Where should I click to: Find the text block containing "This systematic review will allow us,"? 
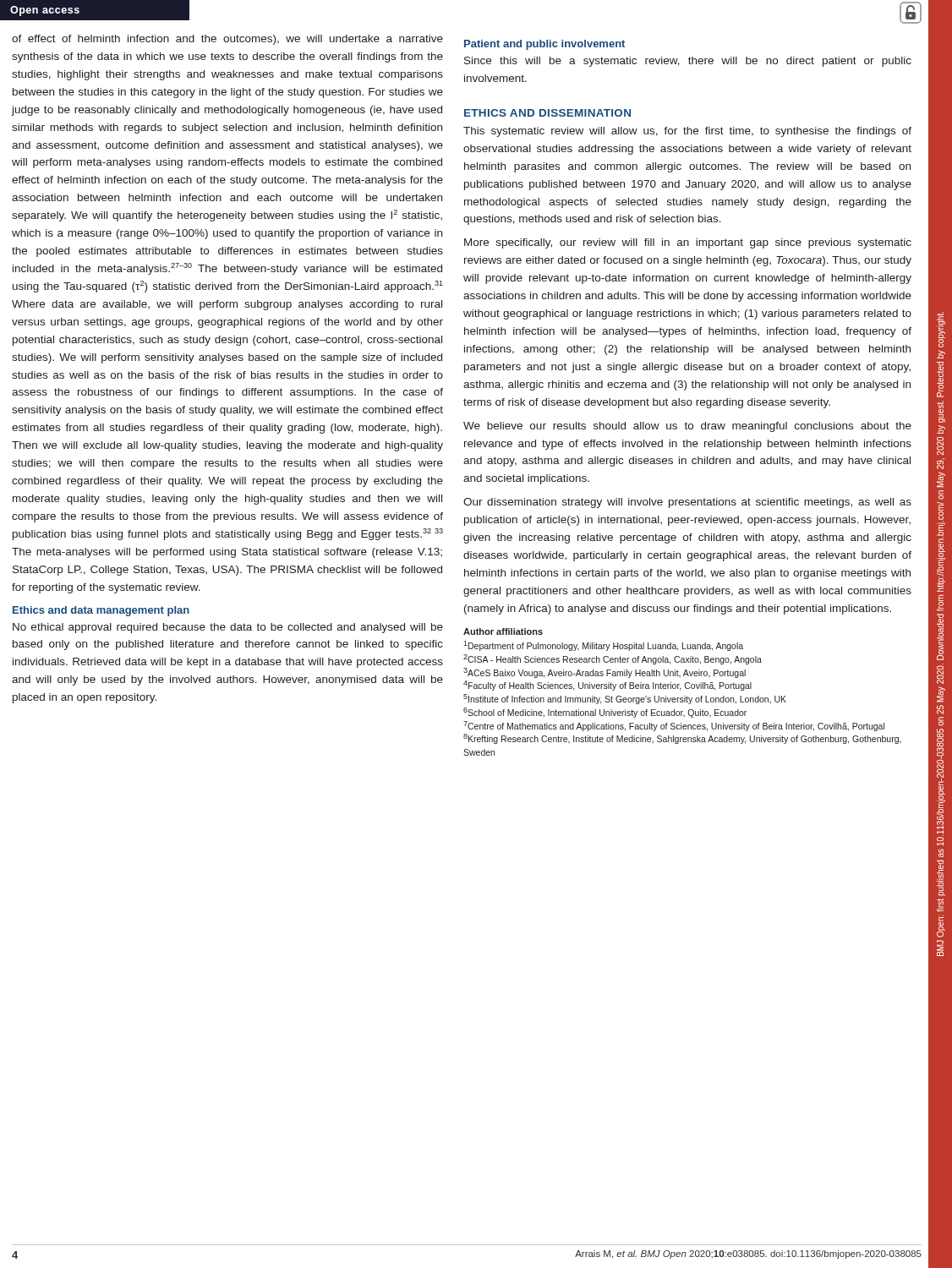point(687,370)
